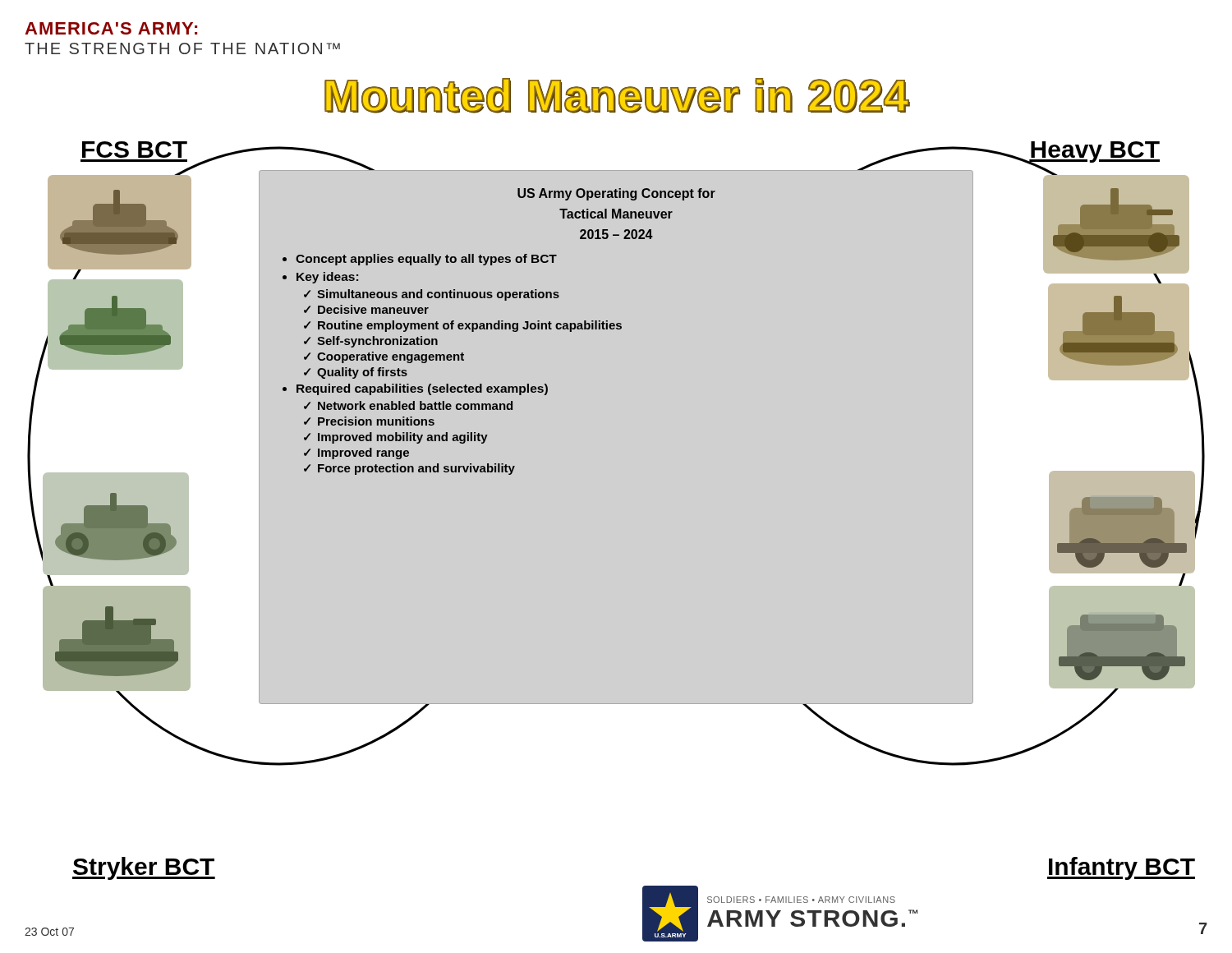Select the text block starting "Stryker BCT"
The image size is (1232, 953).
coord(144,866)
